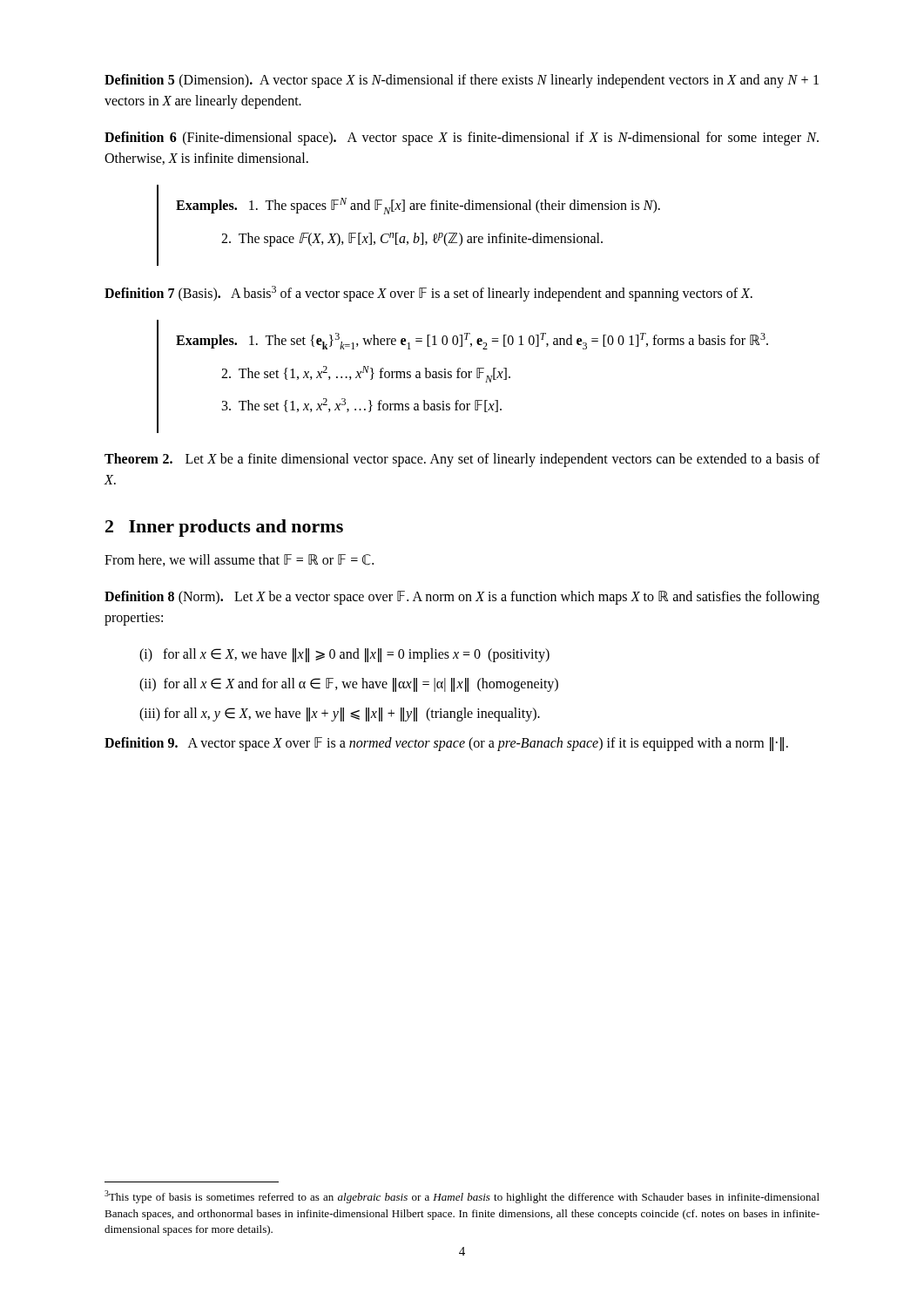The height and width of the screenshot is (1307, 924).
Task: Locate the passage starting "(i) for all x ∈"
Action: (x=345, y=654)
